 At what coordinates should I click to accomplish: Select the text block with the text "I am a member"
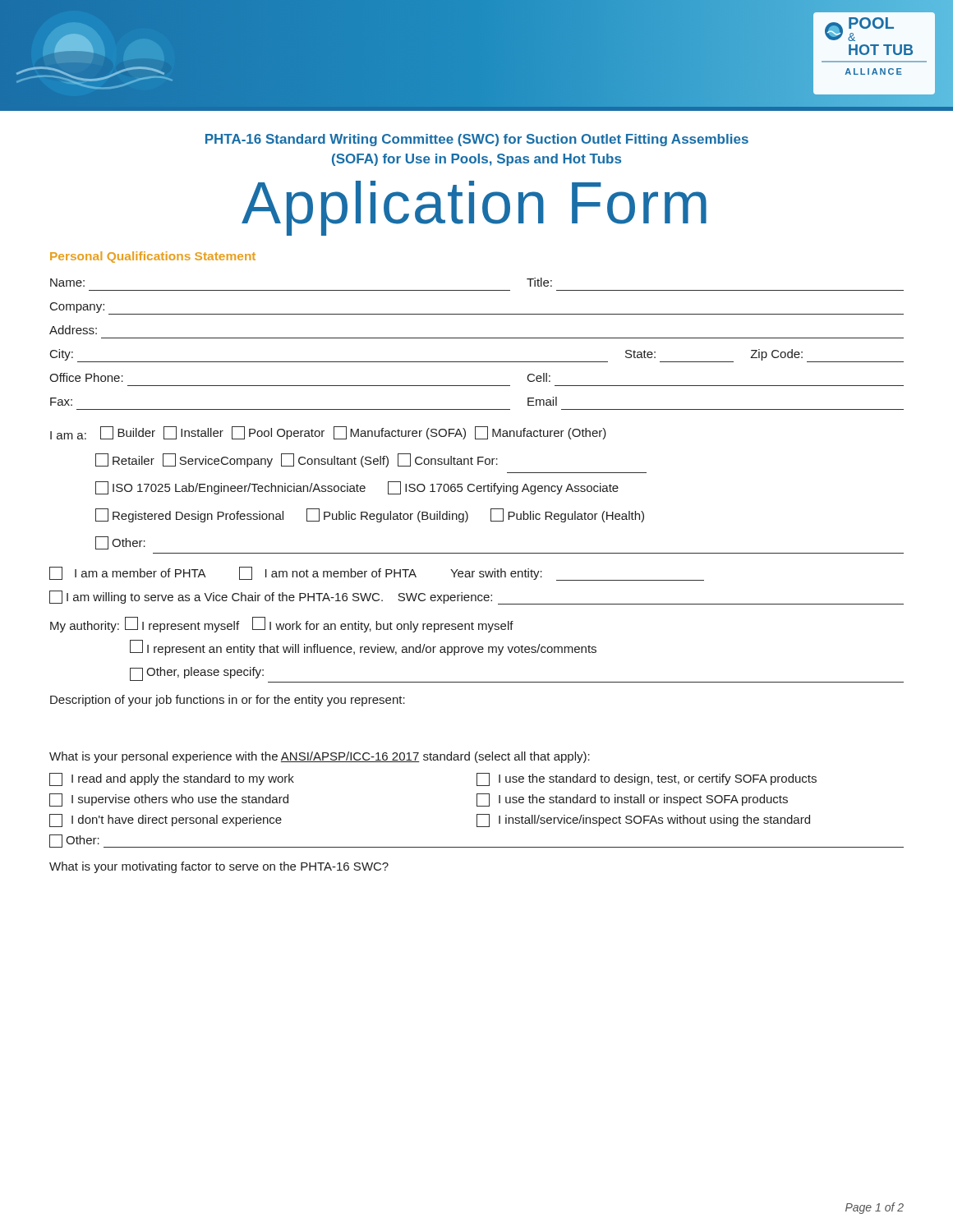pos(377,573)
